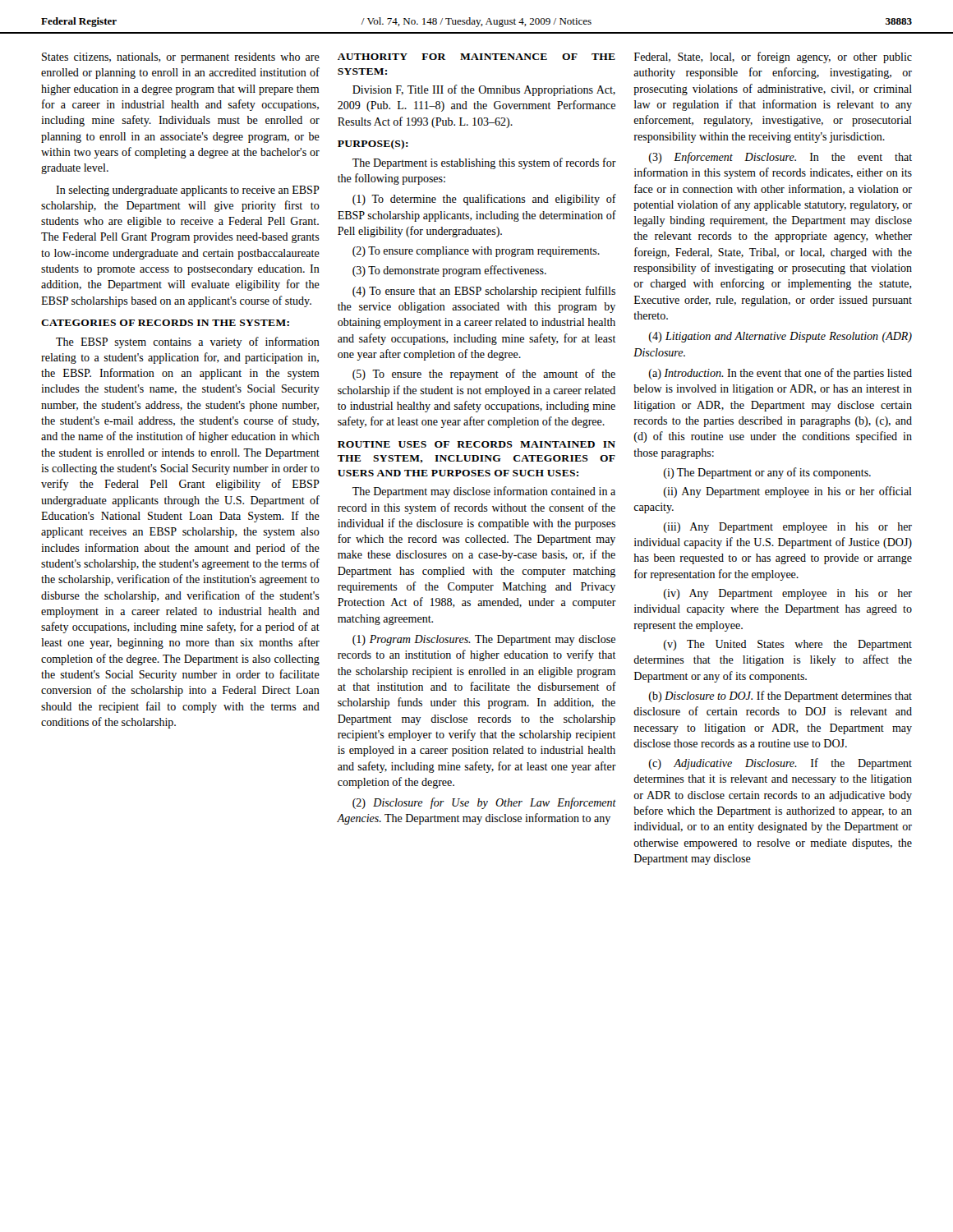Select the text starting "The Department is establishing this system"
953x1232 pixels.
pos(476,292)
